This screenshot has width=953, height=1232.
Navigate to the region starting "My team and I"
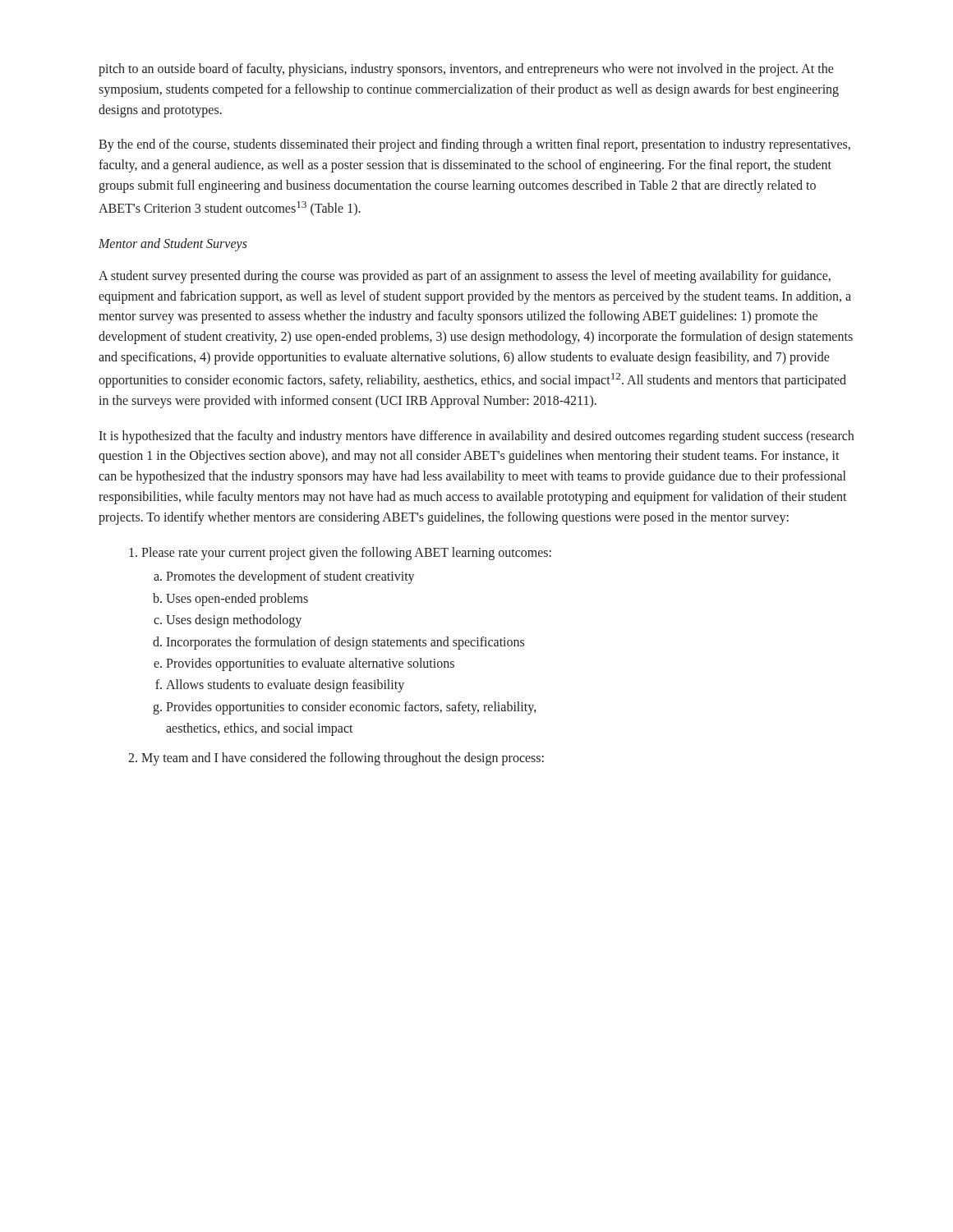pos(485,758)
